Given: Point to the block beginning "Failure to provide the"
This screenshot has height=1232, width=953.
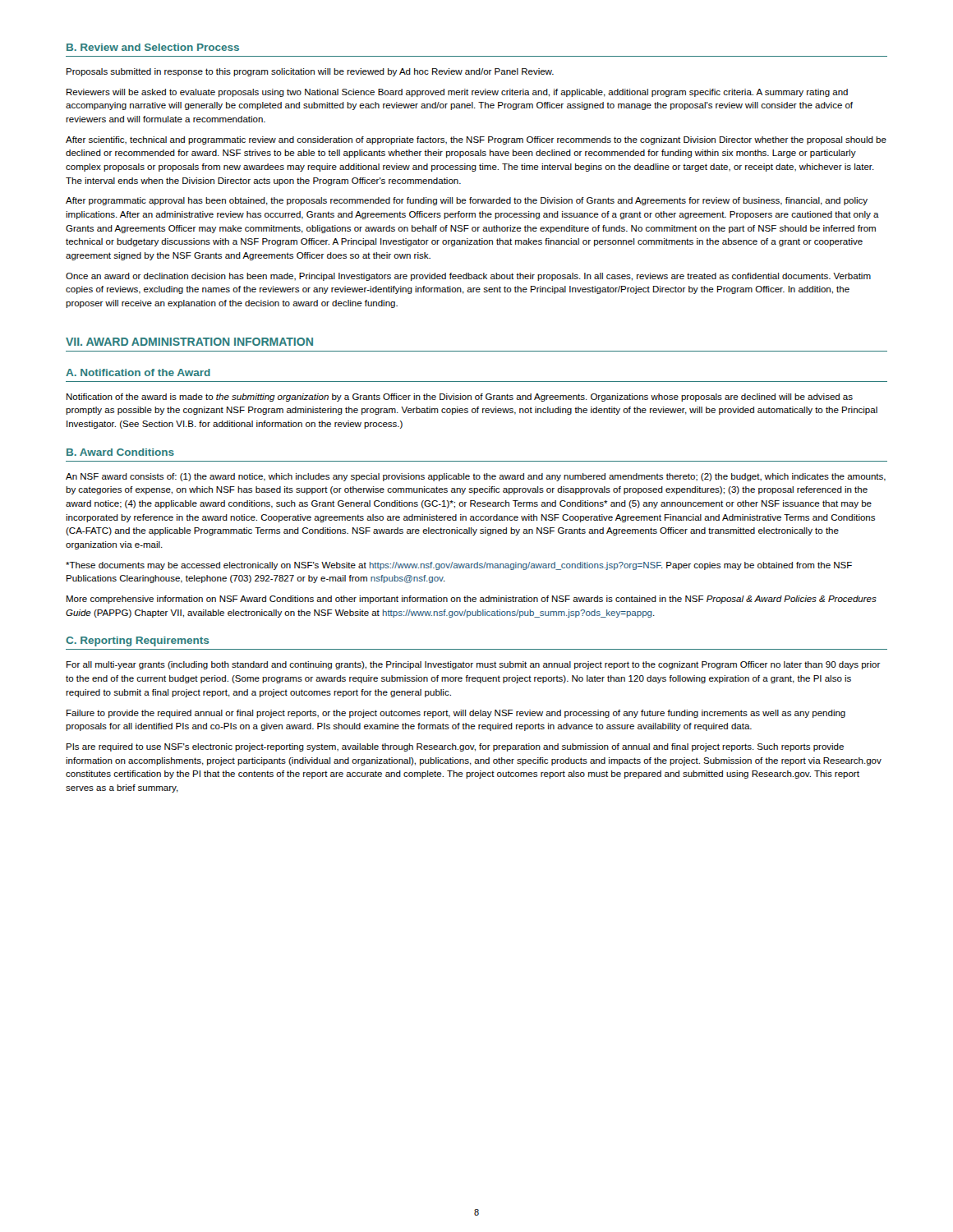Looking at the screenshot, I should (x=476, y=720).
